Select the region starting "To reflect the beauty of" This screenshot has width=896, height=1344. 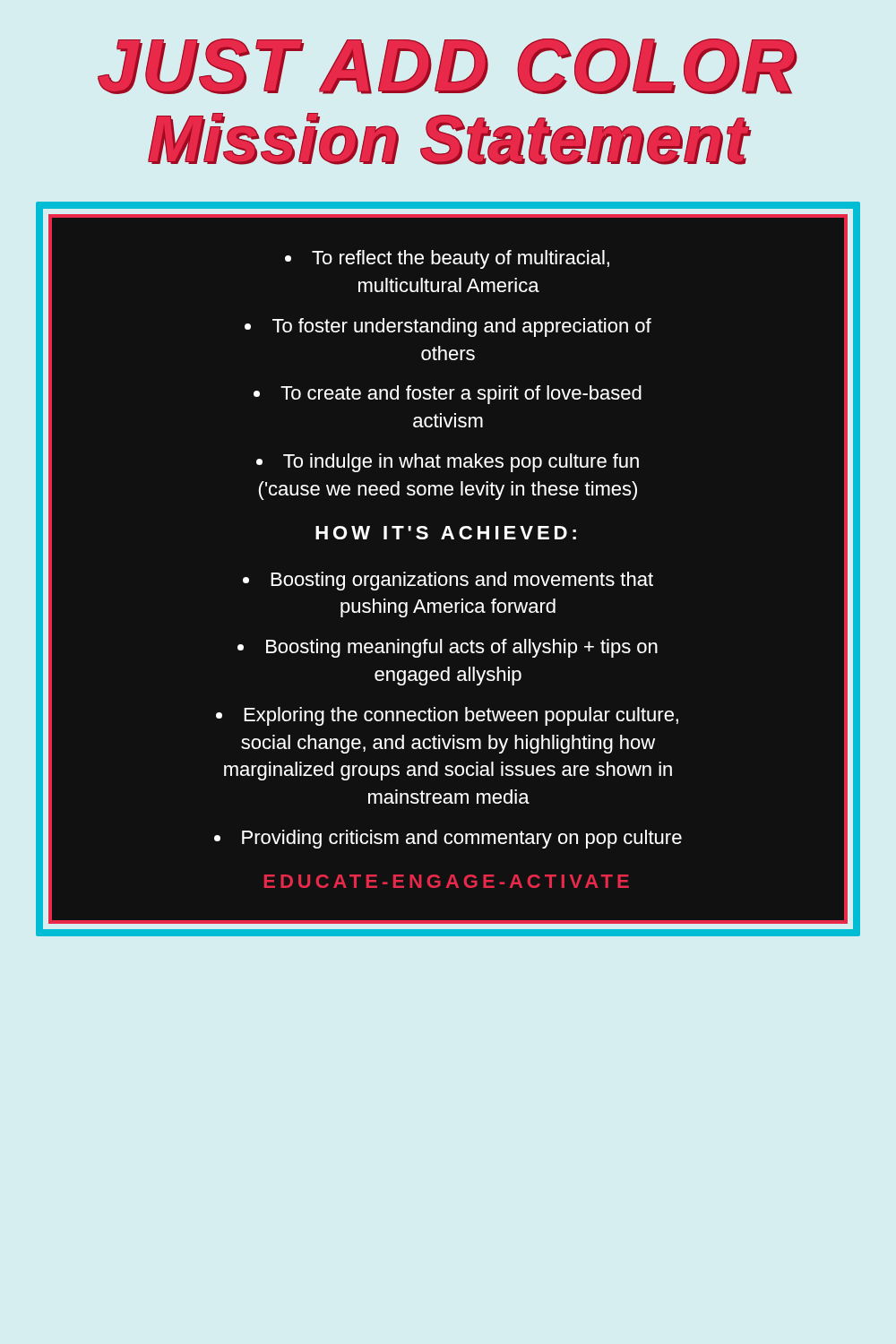[461, 272]
